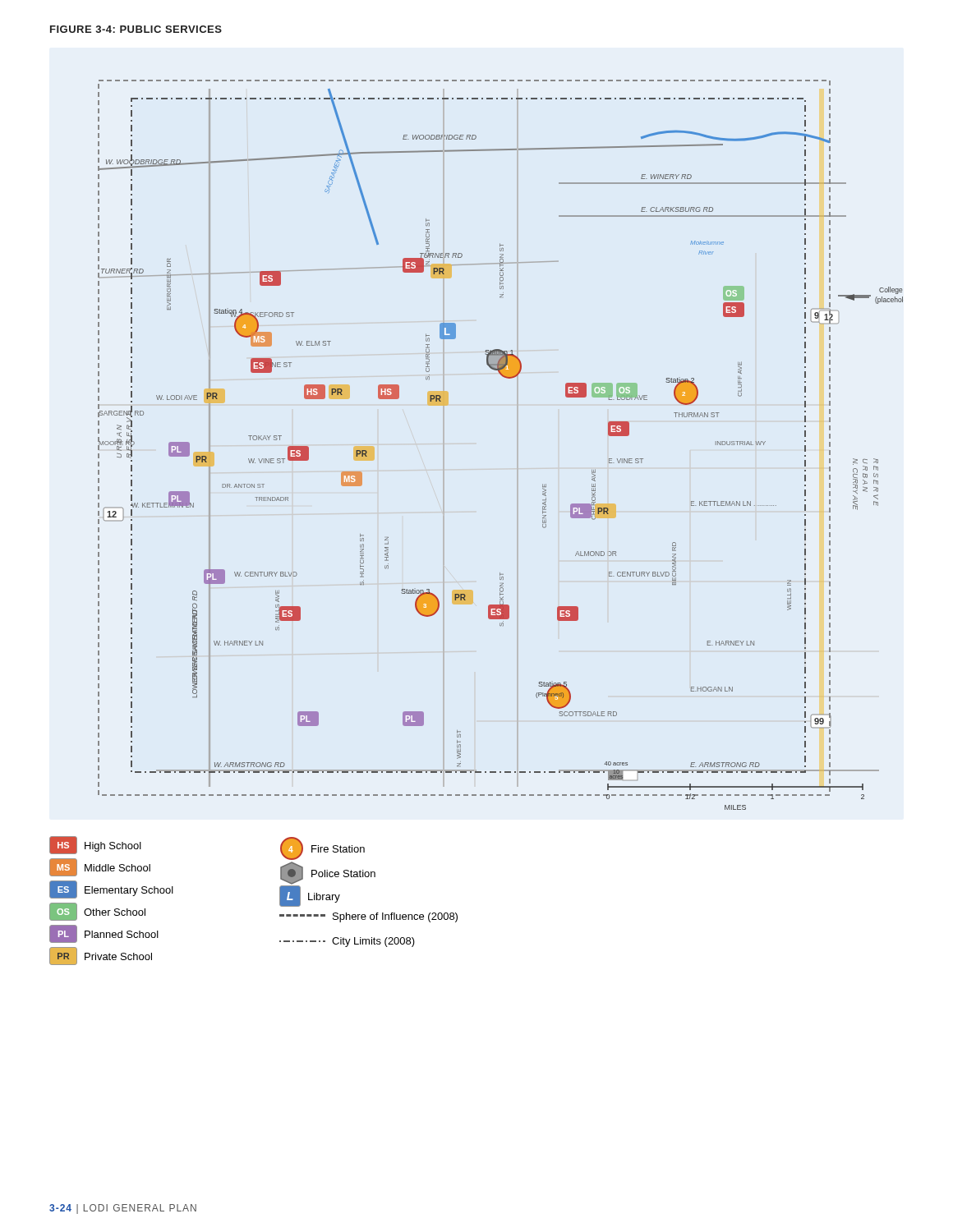Find "OS Other School" on this page
This screenshot has width=953, height=1232.
pyautogui.click(x=98, y=912)
